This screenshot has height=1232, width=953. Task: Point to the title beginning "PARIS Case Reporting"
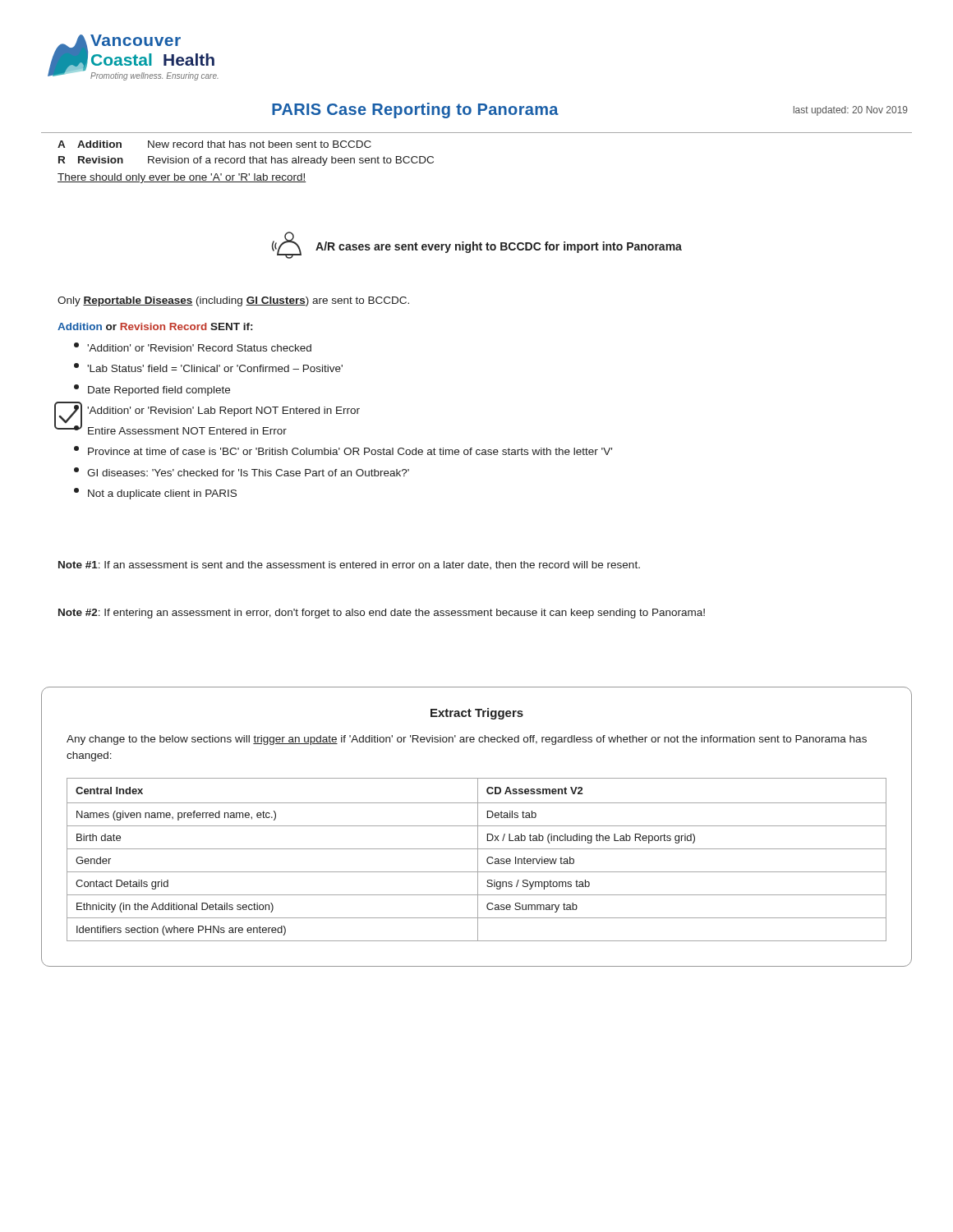(x=415, y=109)
